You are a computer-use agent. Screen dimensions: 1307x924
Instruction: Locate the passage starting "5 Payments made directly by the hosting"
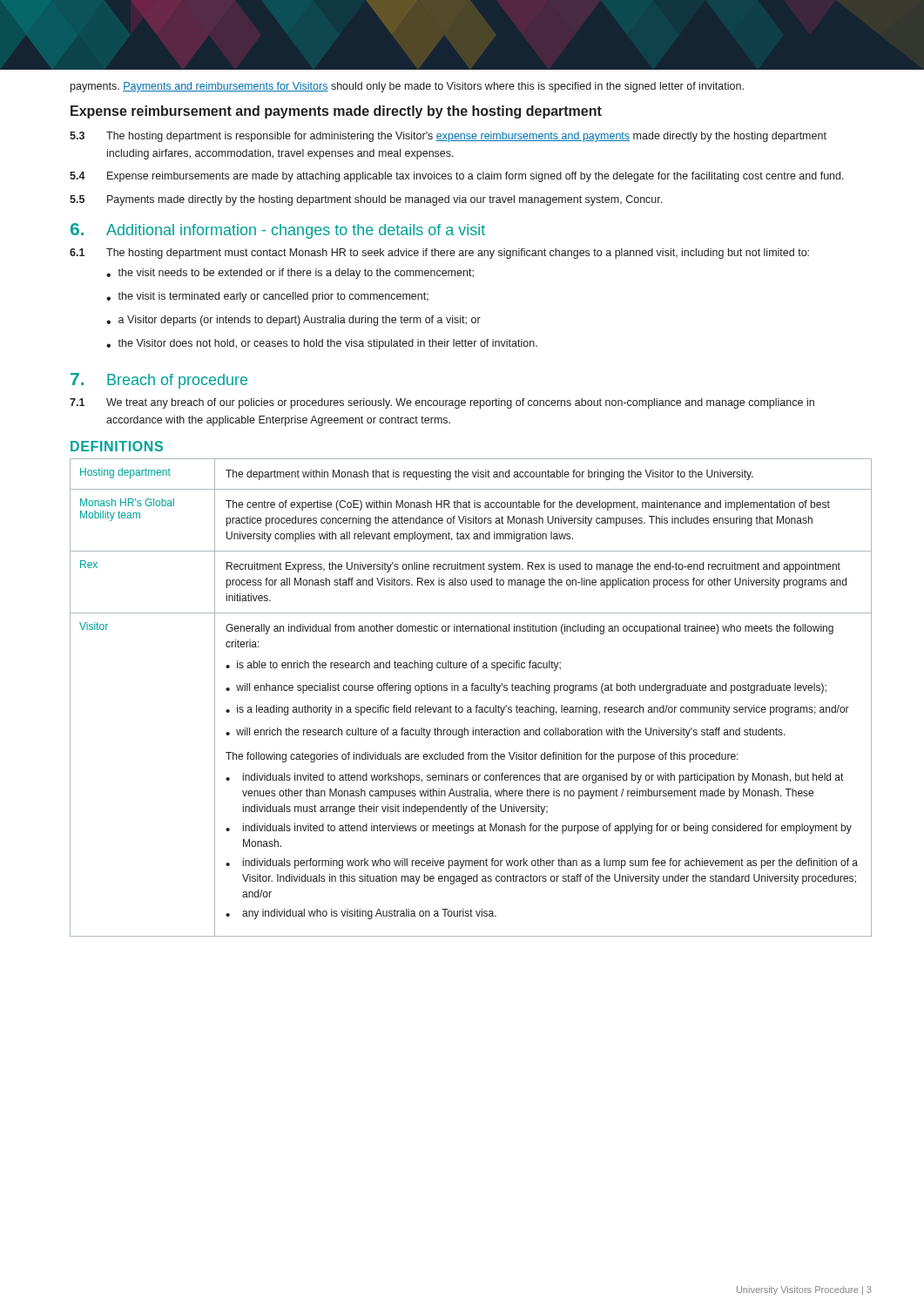471,200
